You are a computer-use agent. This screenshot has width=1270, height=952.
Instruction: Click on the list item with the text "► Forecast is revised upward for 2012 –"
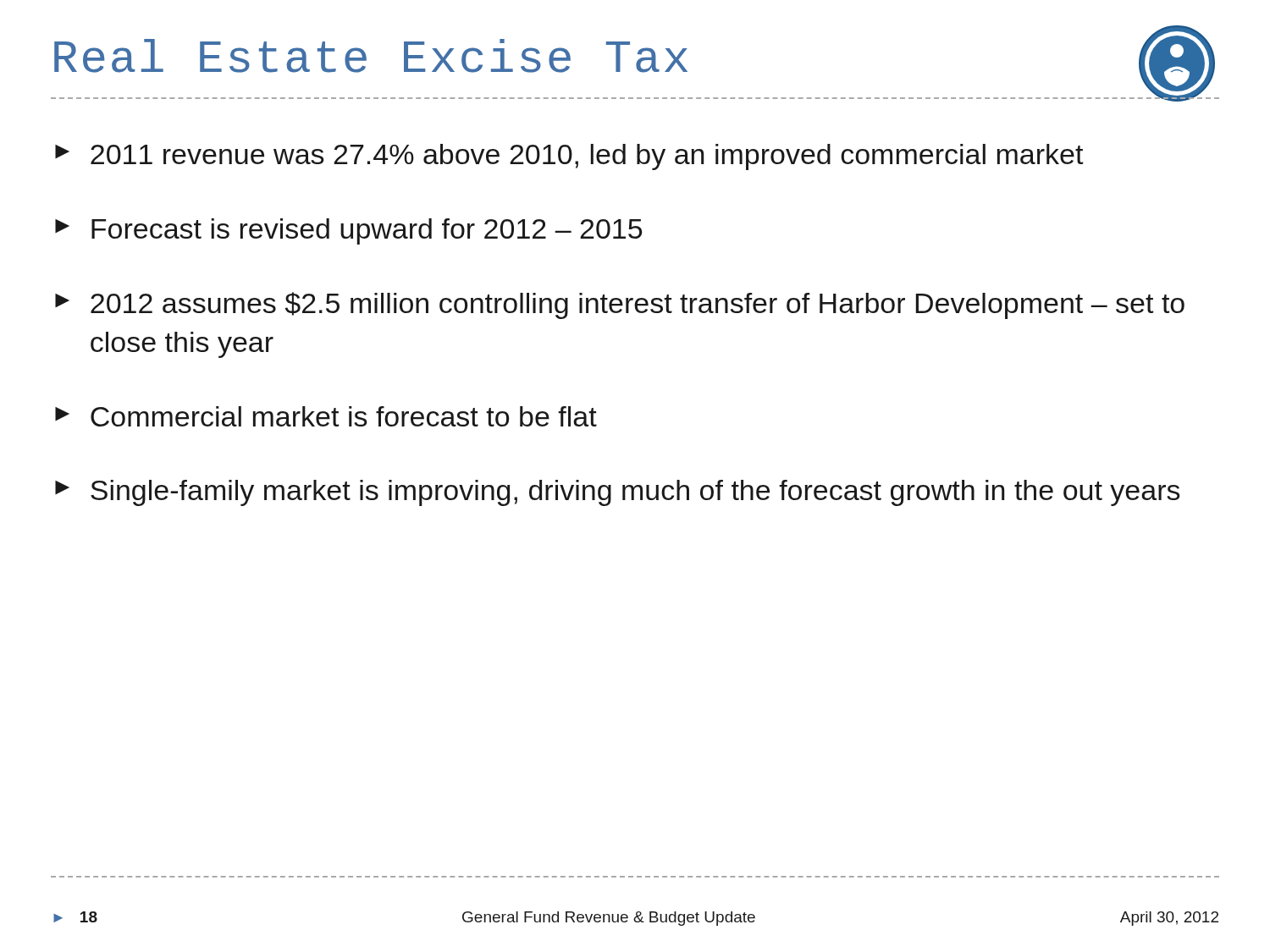point(347,229)
